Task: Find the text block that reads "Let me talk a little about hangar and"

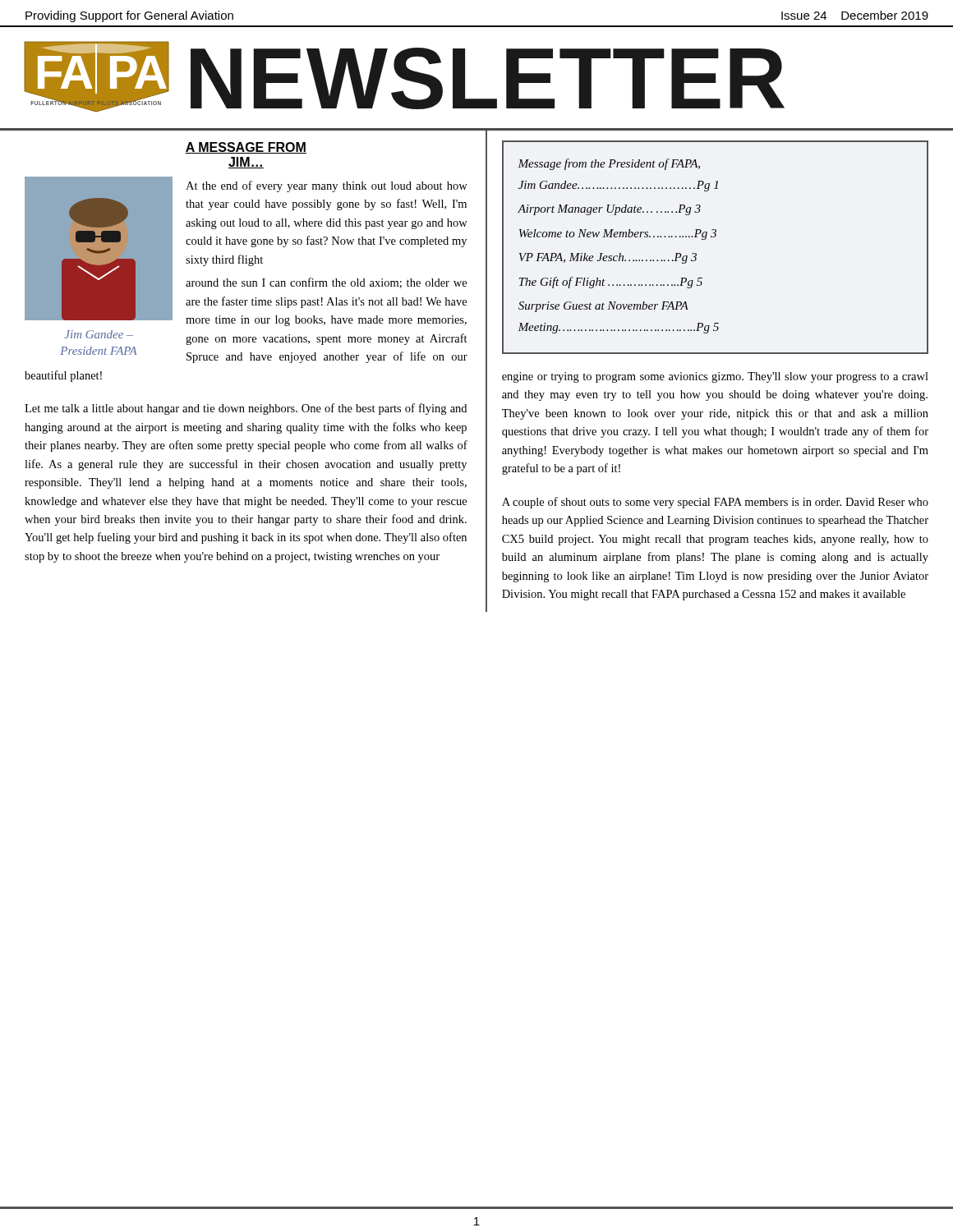Action: 246,482
